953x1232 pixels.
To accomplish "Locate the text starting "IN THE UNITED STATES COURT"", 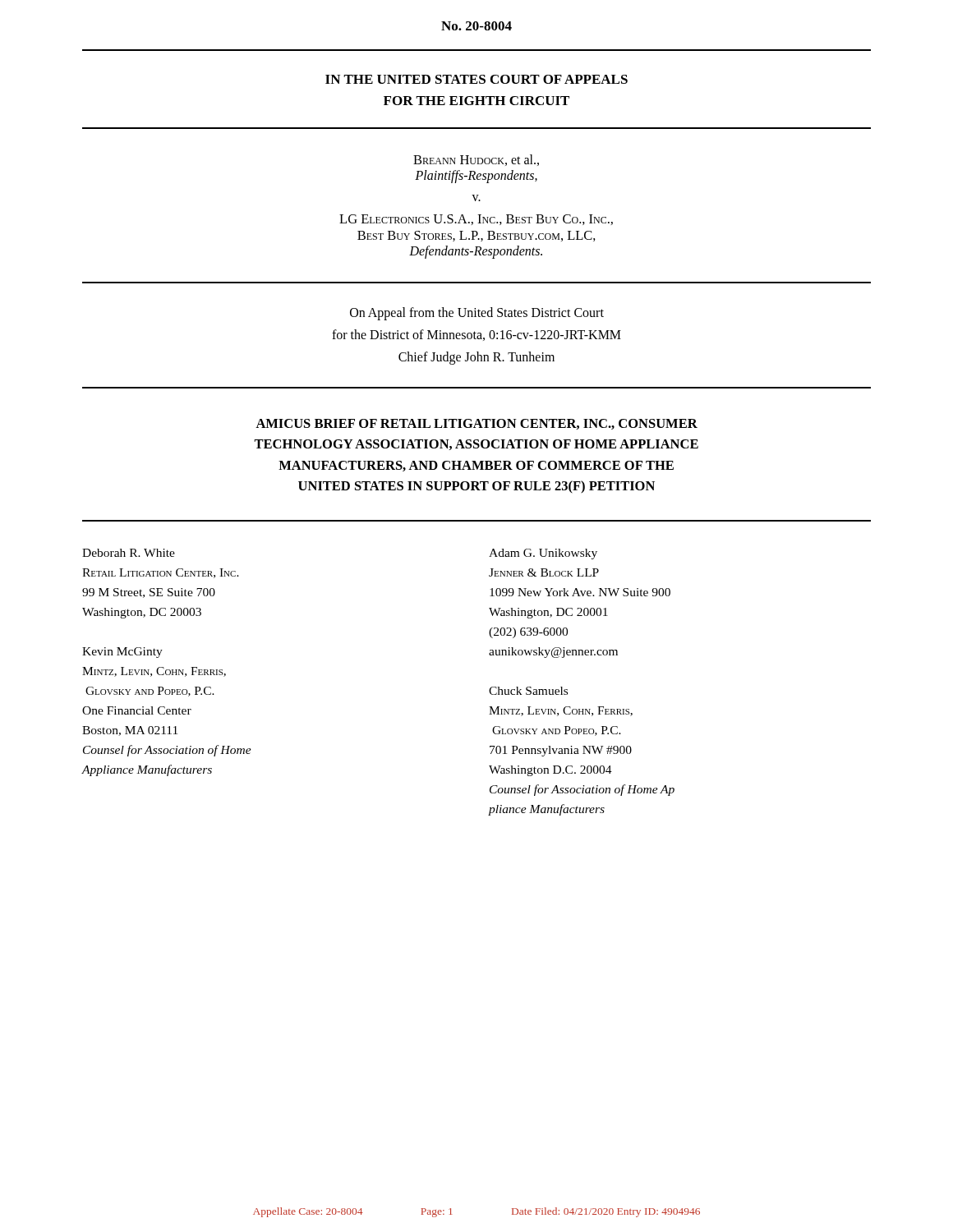I will tap(476, 90).
